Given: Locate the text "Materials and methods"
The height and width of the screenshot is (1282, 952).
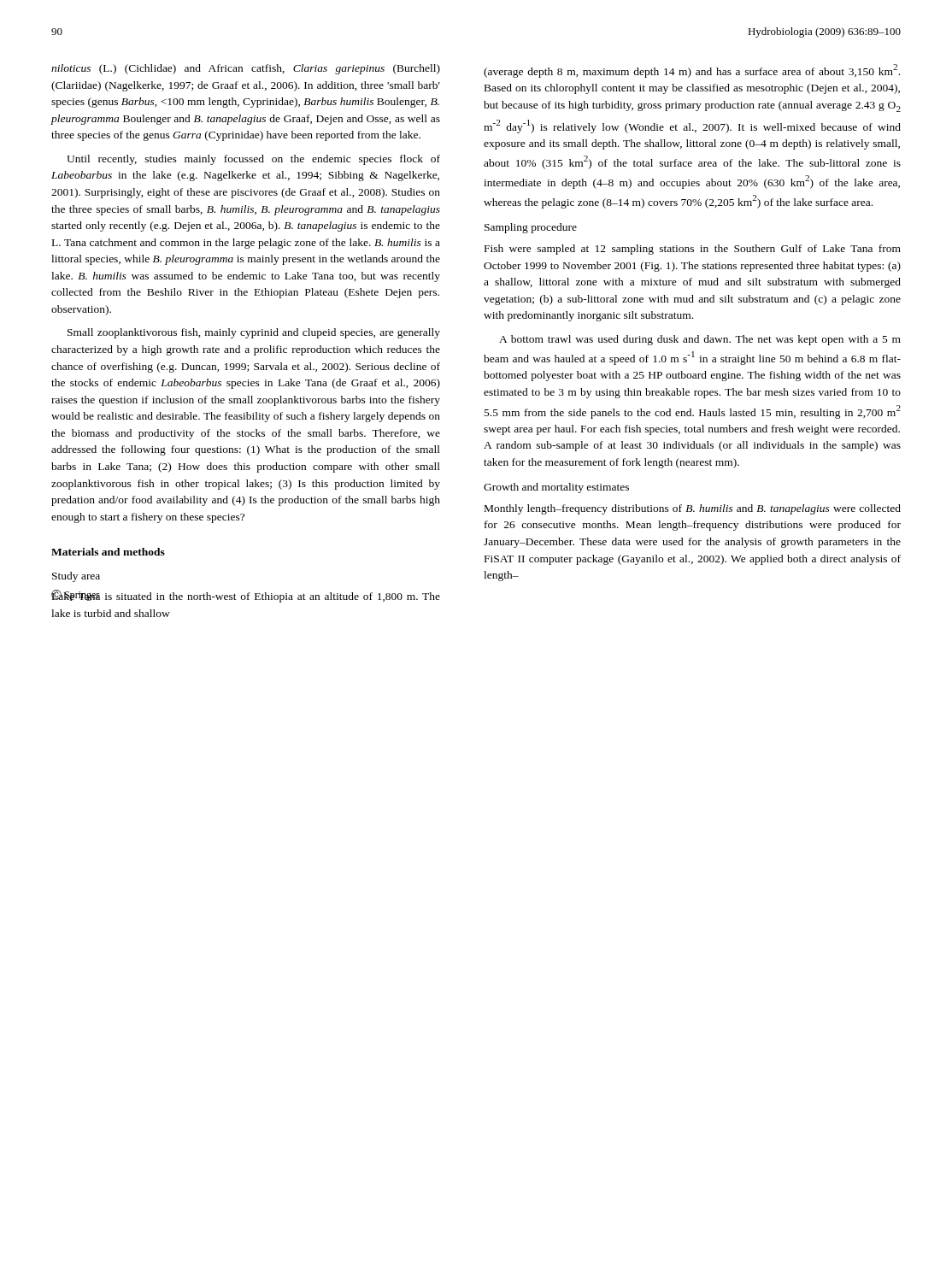Looking at the screenshot, I should (x=108, y=552).
